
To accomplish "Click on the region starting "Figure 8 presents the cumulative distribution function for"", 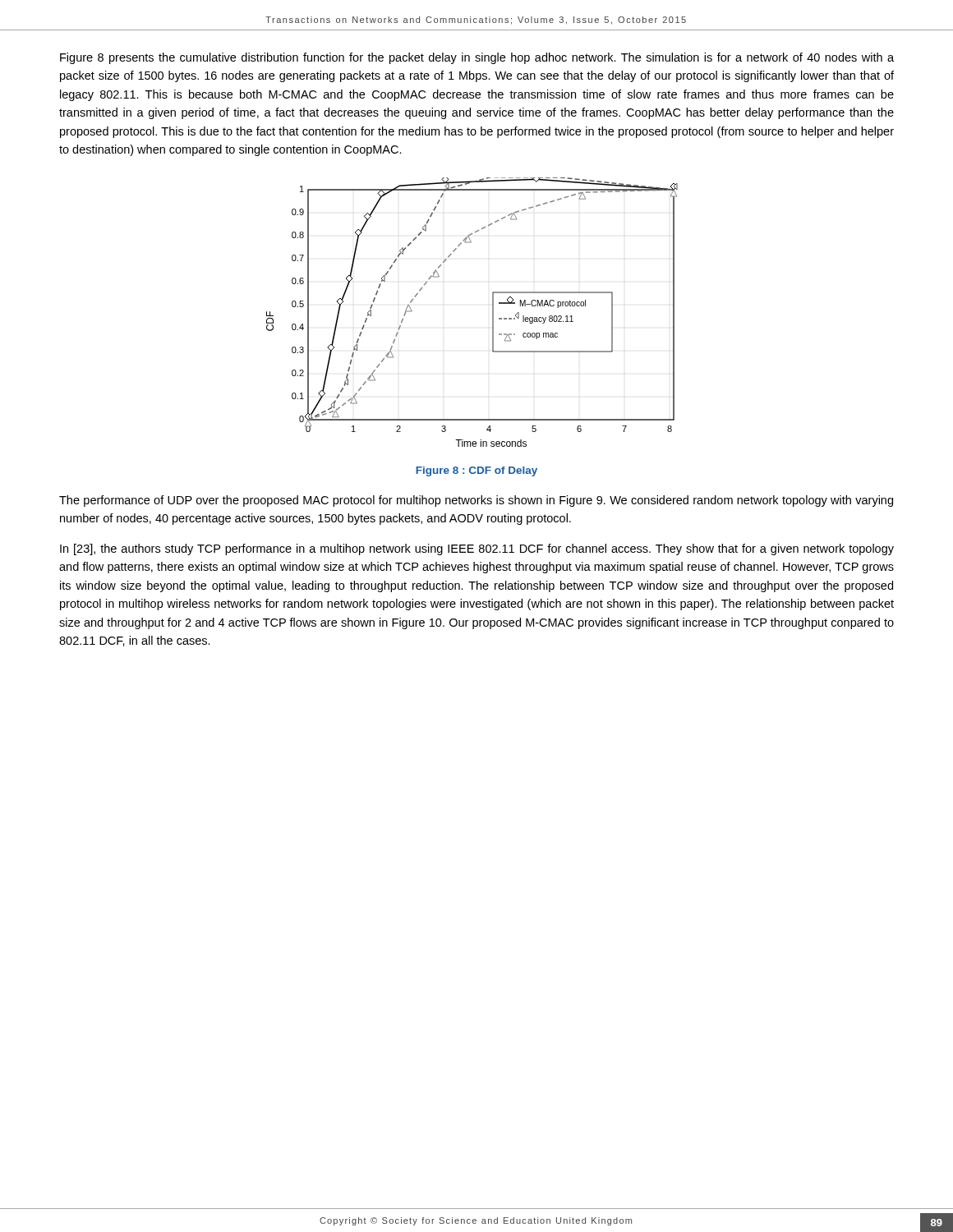I will point(476,104).
